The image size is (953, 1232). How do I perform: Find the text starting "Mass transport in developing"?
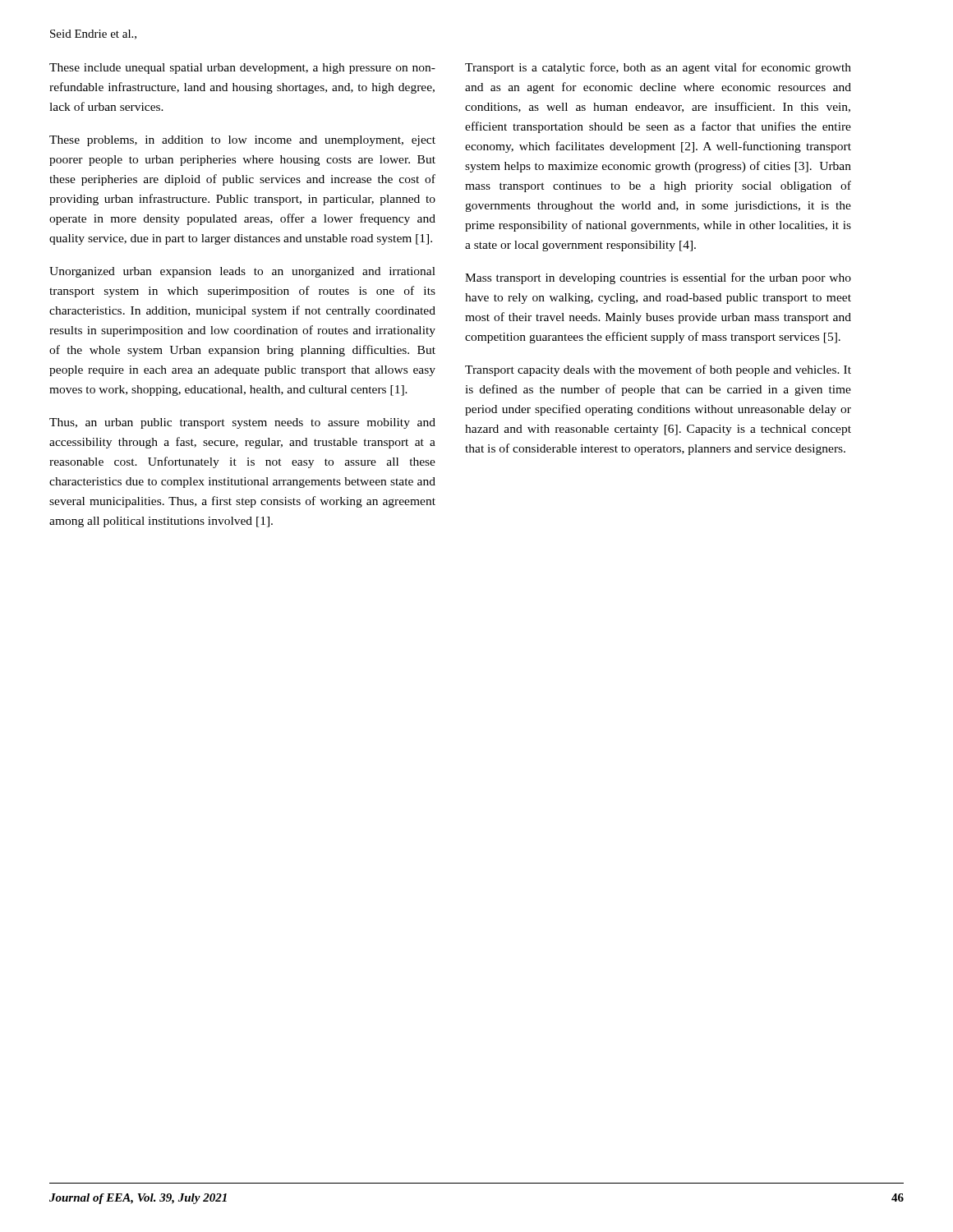[x=658, y=307]
